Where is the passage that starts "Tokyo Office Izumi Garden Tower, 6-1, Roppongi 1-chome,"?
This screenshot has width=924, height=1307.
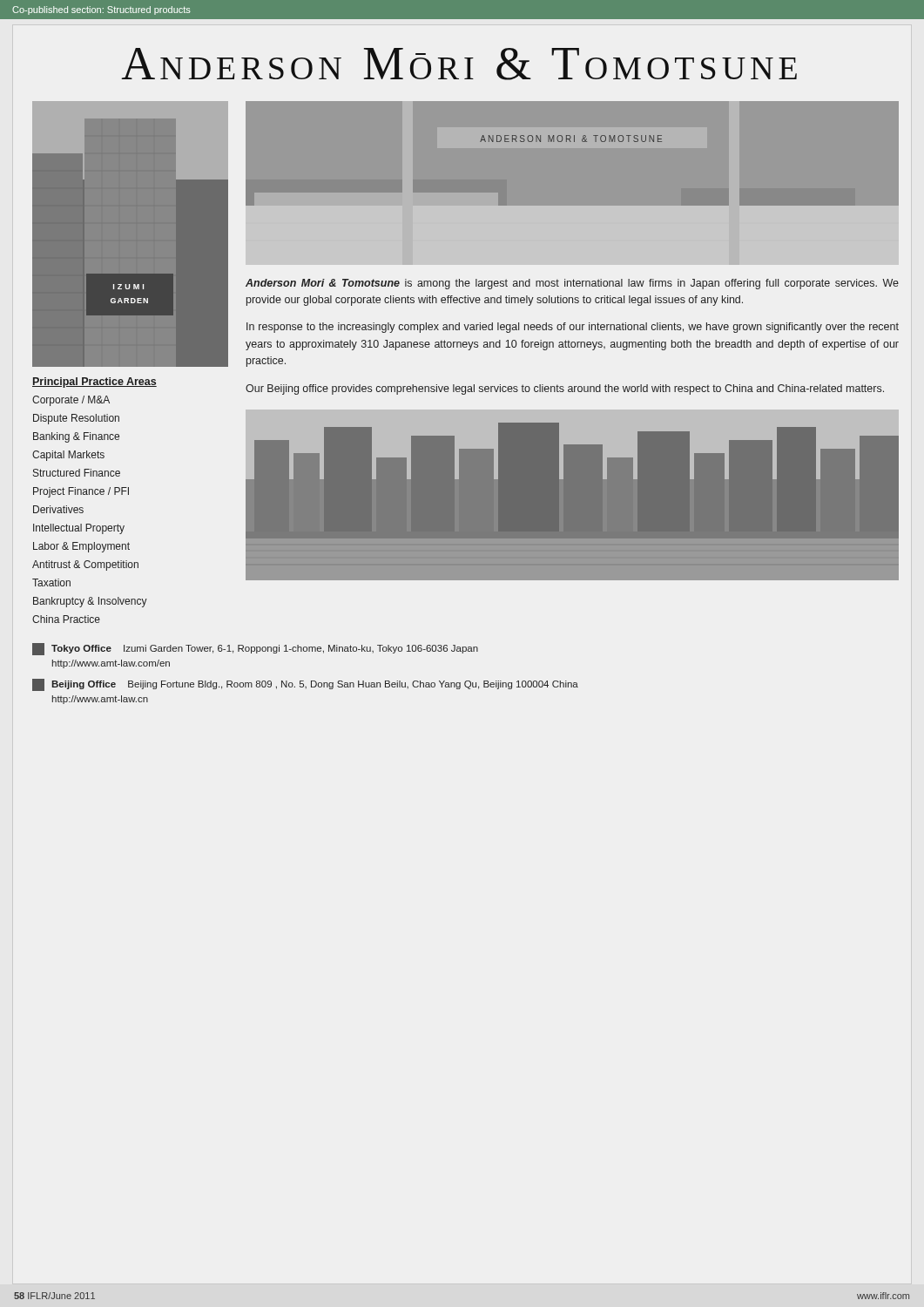point(265,656)
